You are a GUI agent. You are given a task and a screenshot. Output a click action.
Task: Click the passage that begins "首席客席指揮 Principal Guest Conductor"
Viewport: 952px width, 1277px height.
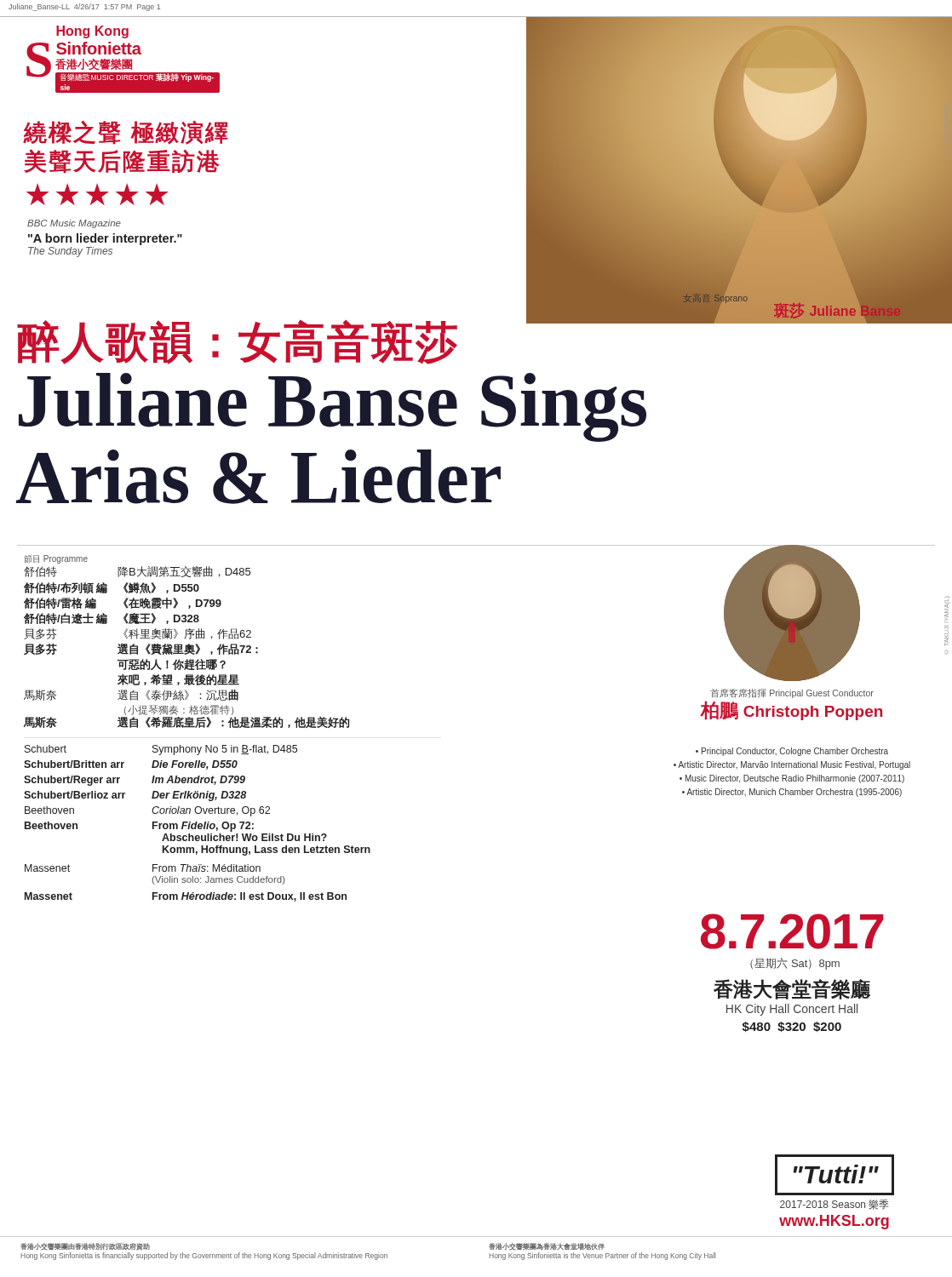[x=792, y=705]
